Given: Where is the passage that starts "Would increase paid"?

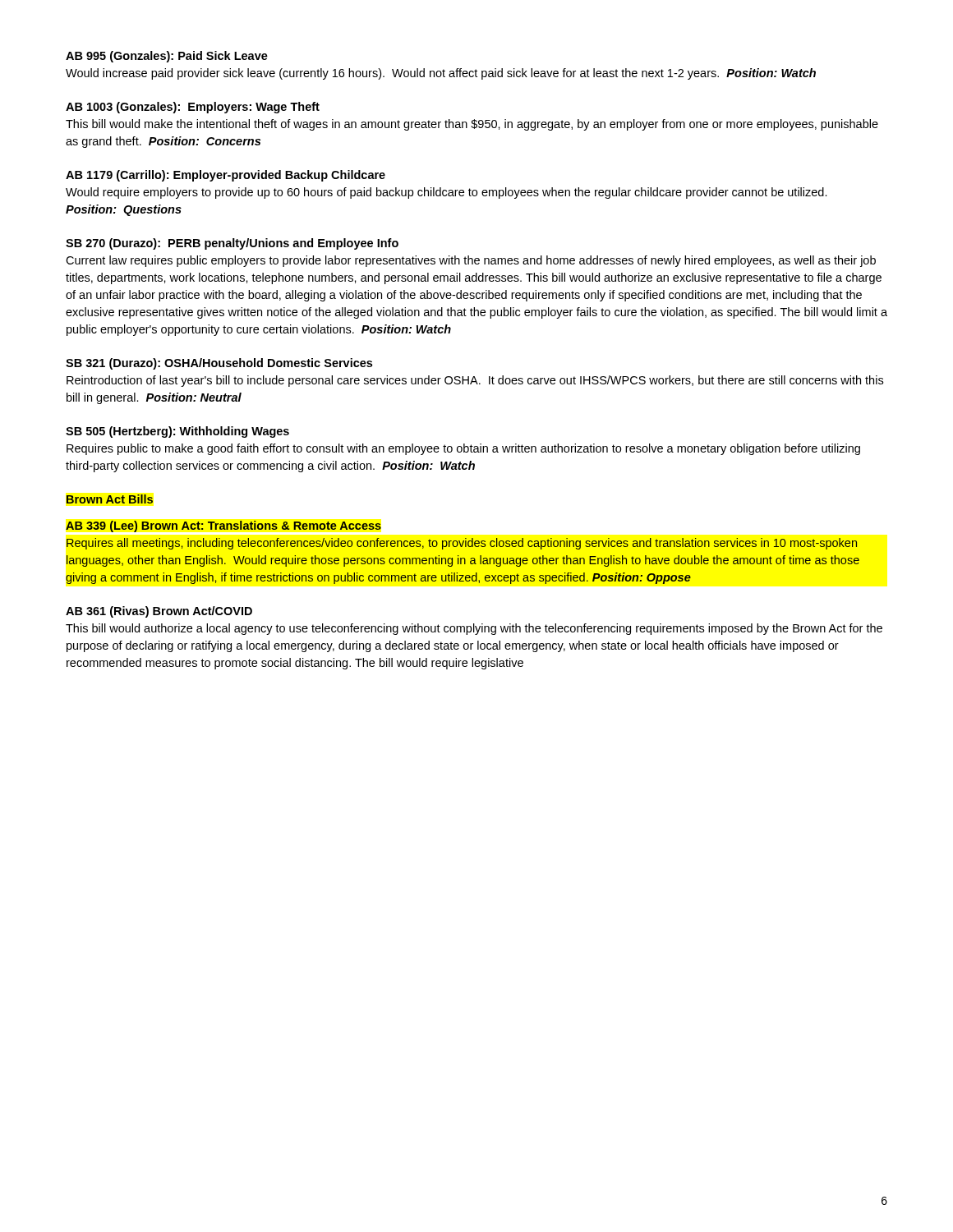Looking at the screenshot, I should tap(441, 73).
